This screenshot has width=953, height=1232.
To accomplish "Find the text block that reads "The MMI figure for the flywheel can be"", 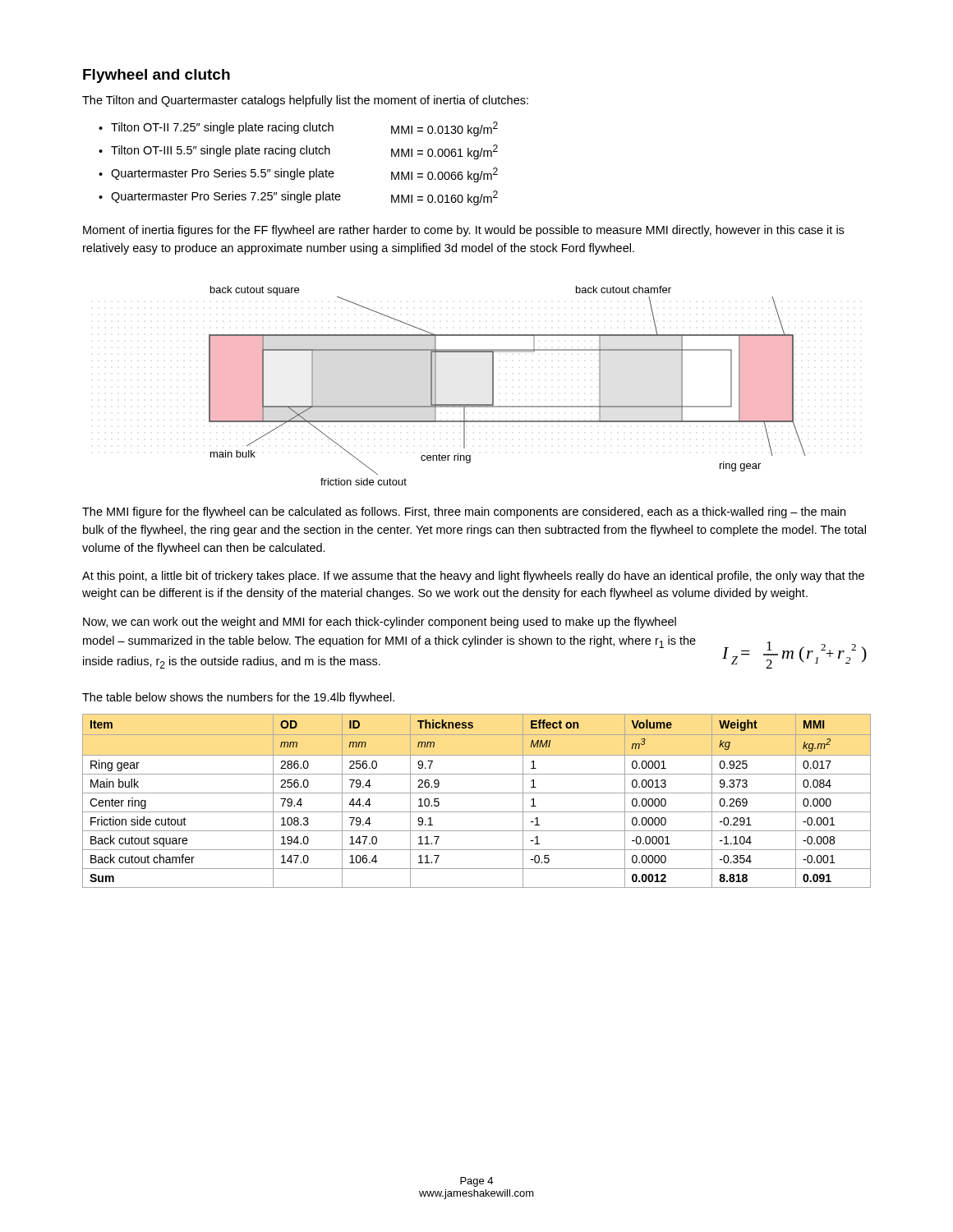I will (474, 530).
